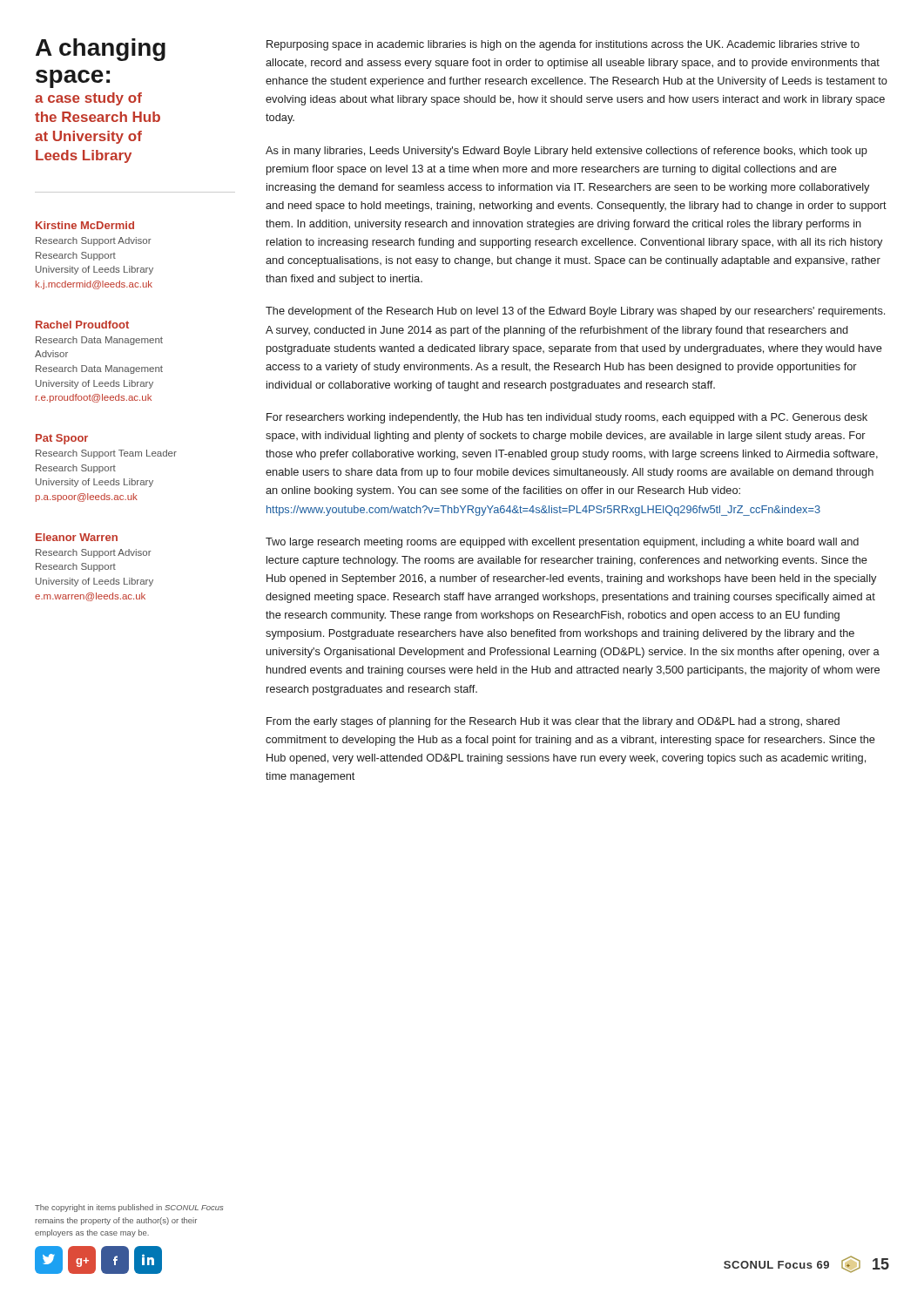Point to the region starting "Pat Spoor Research Support Team Leader Research Support"
924x1307 pixels.
coord(135,468)
